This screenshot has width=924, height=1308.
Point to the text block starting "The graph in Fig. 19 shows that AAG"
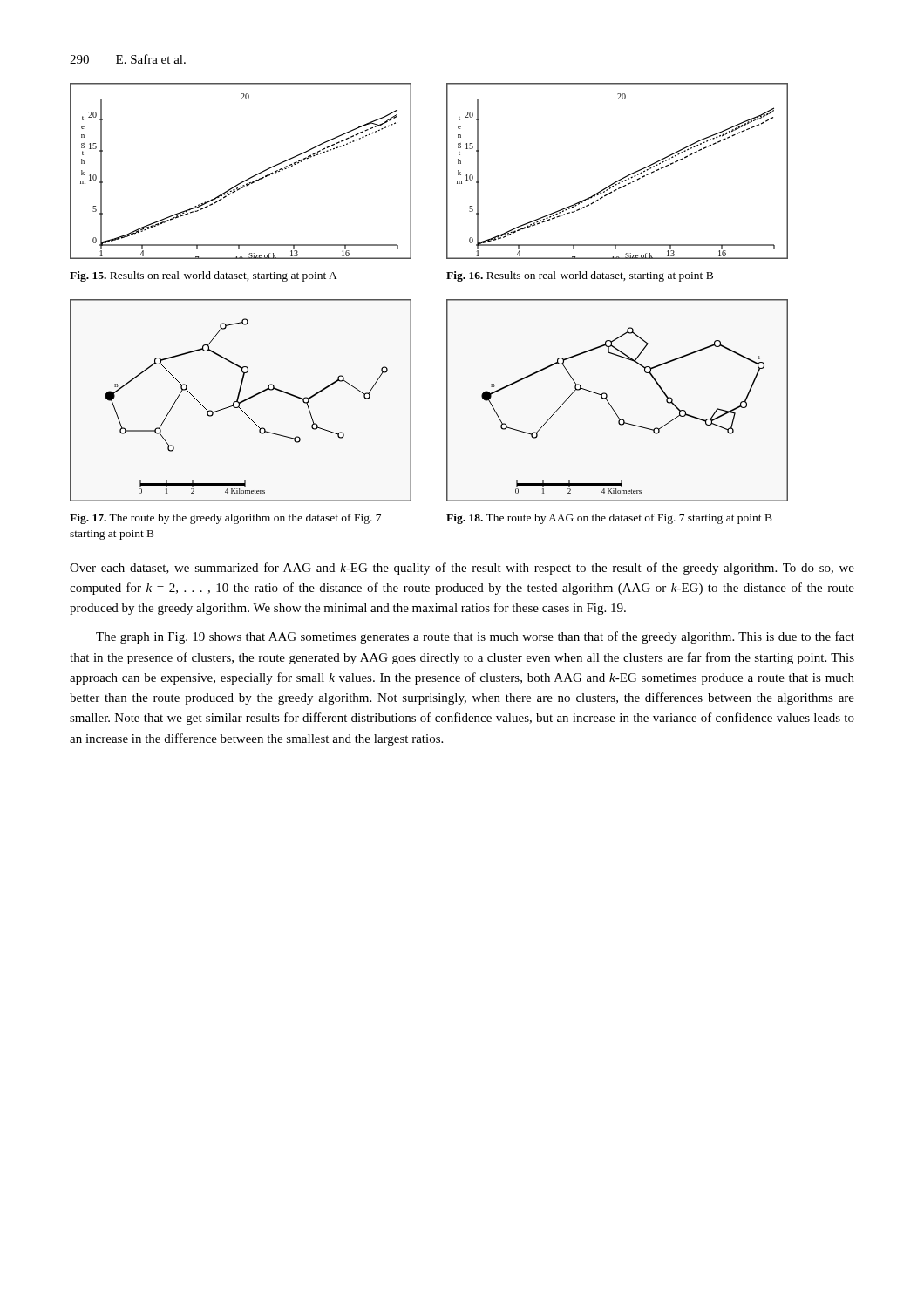tap(462, 688)
